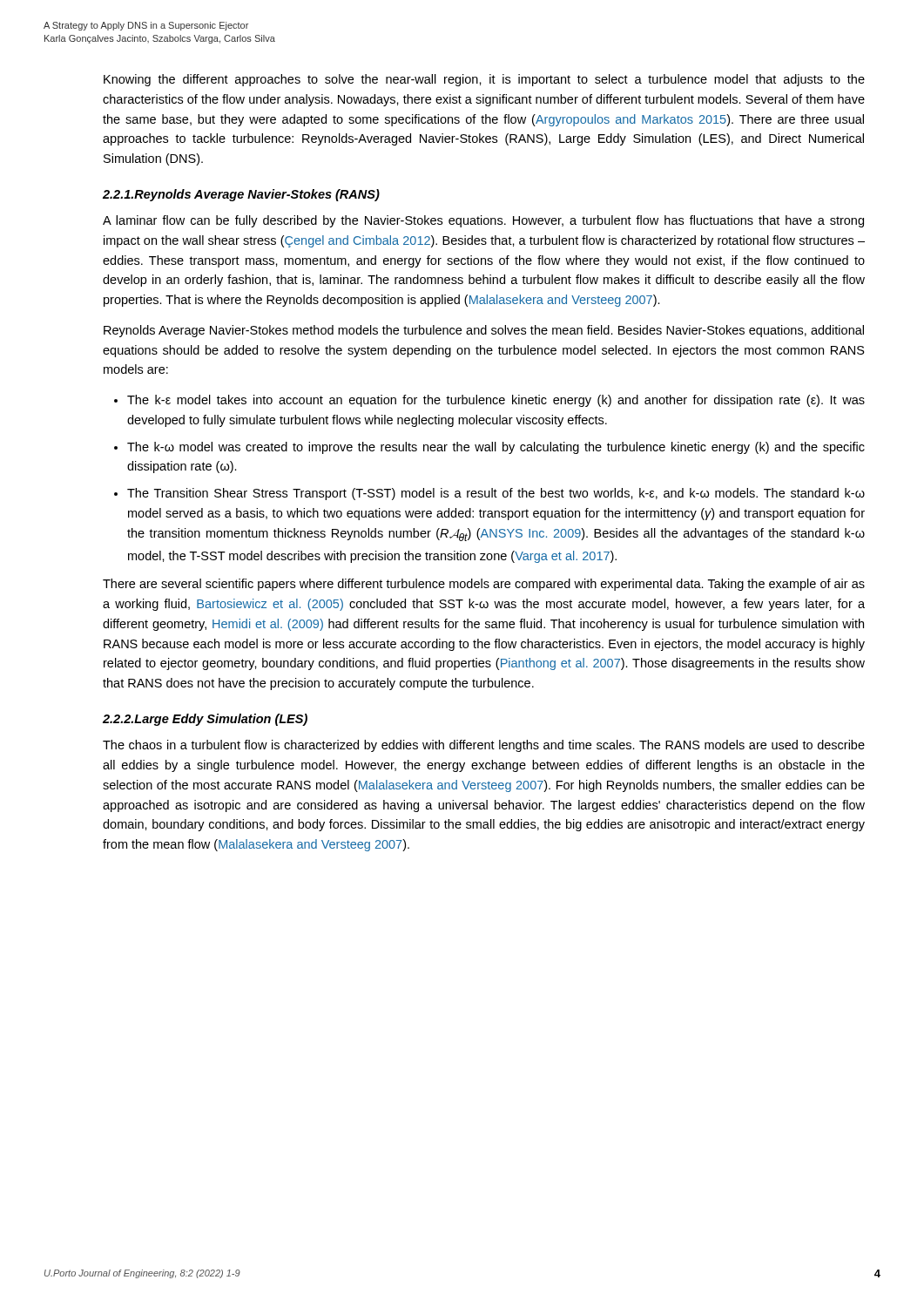
Task: Navigate to the text block starting "The Transition Shear Stress"
Action: click(x=496, y=524)
